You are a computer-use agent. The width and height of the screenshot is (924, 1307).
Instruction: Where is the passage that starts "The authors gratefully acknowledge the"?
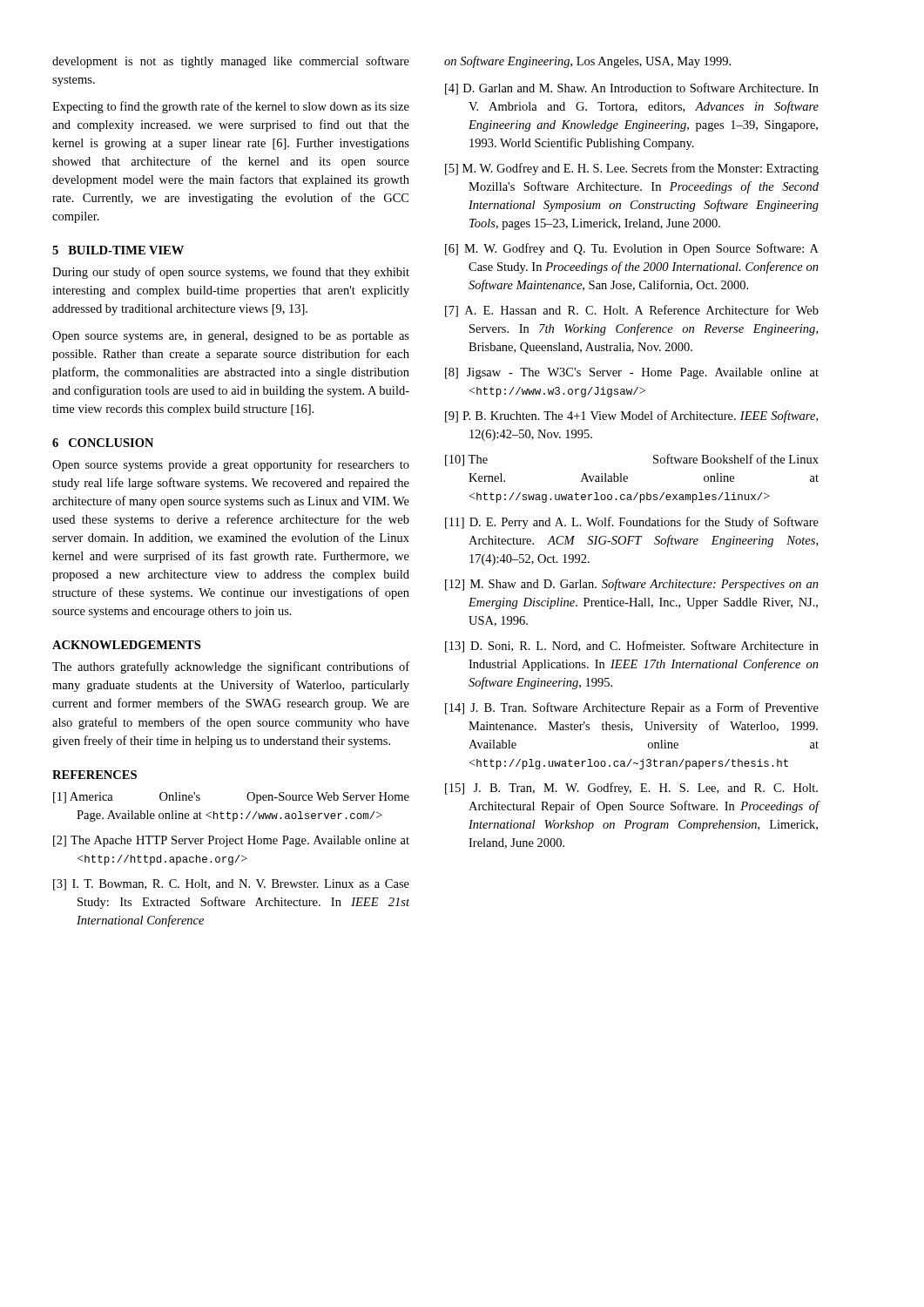pos(231,704)
